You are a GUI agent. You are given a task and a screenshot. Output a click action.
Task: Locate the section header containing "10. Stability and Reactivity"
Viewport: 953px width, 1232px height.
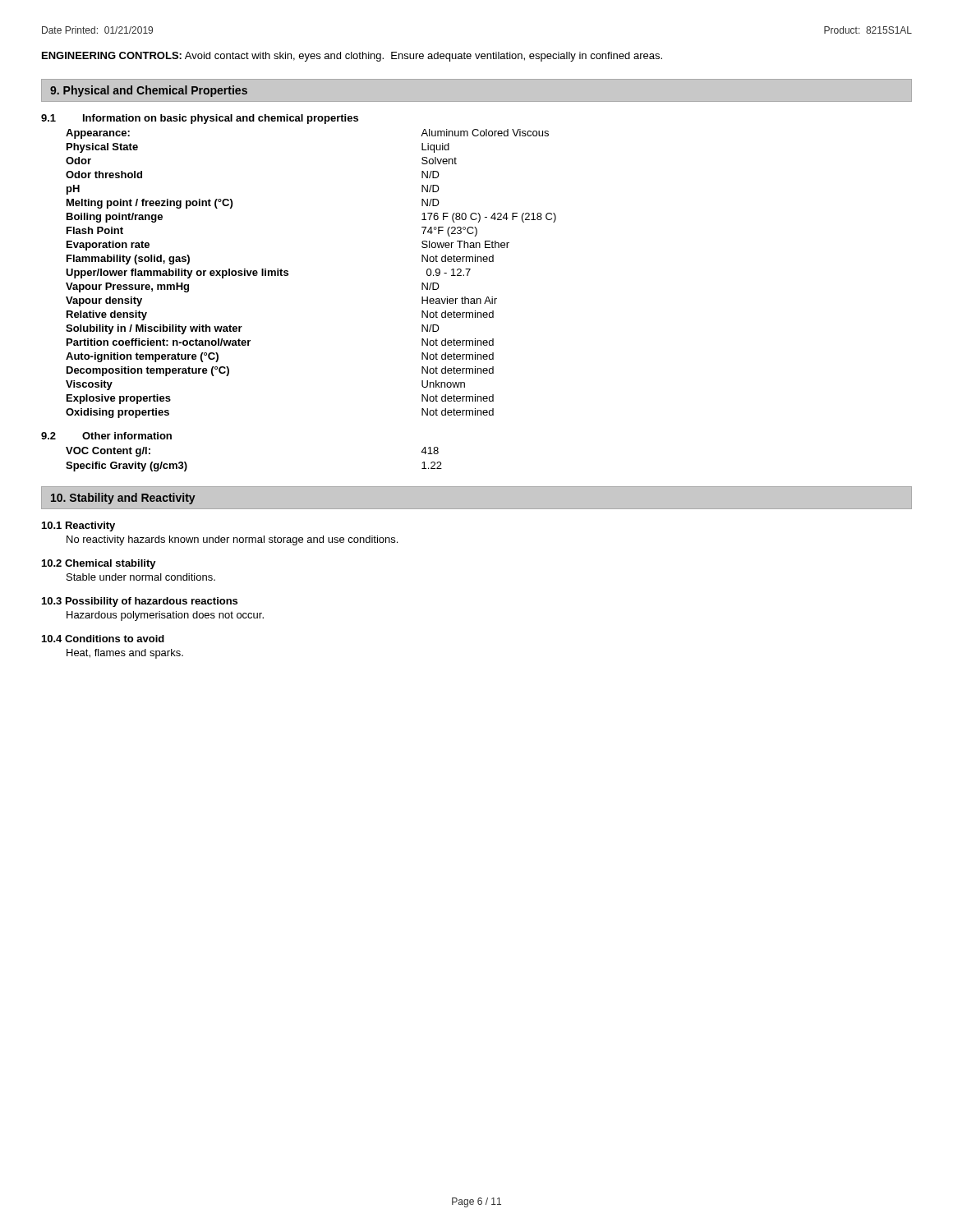point(123,497)
